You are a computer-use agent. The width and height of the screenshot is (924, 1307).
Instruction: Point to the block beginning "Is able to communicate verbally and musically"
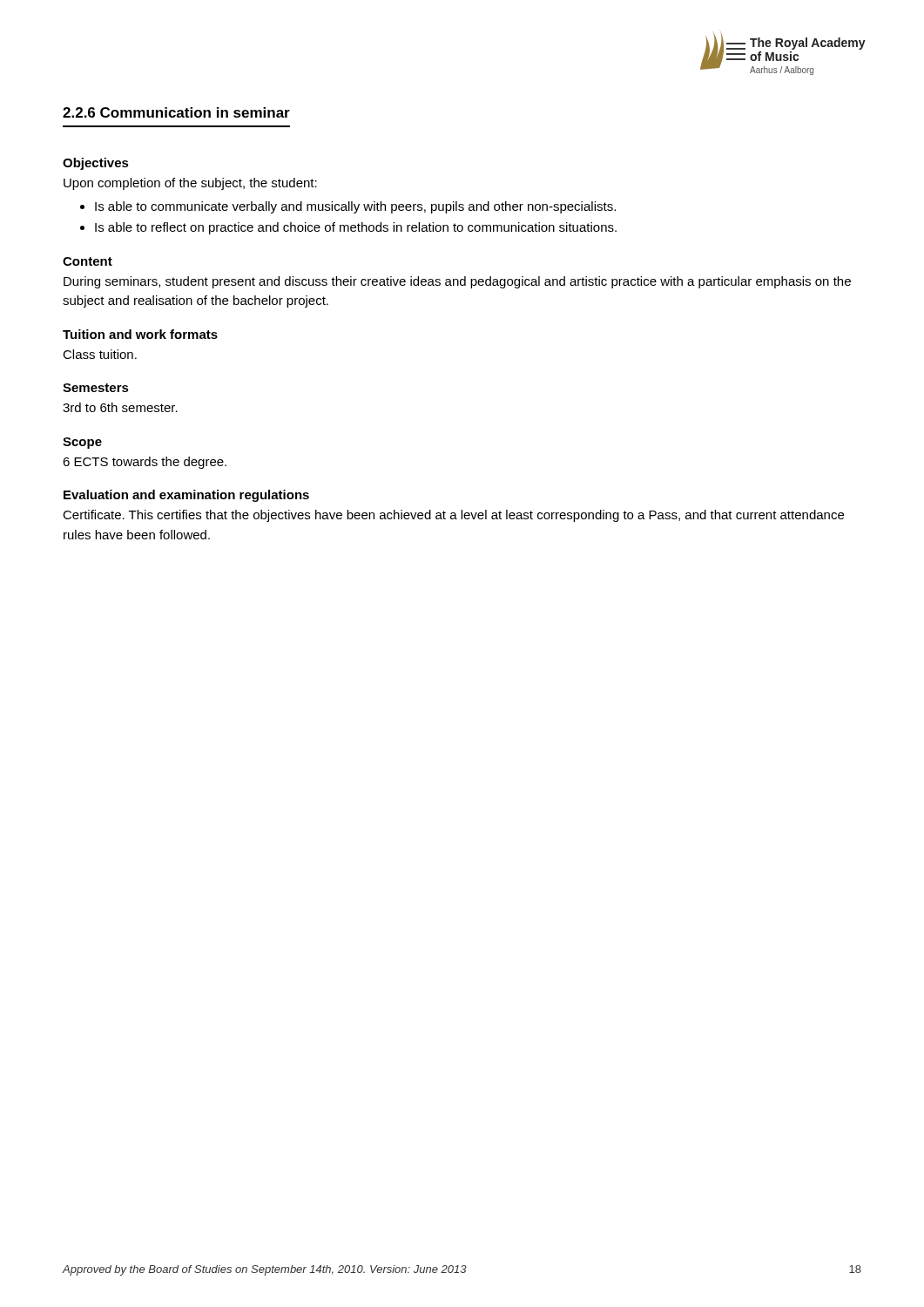[x=355, y=206]
